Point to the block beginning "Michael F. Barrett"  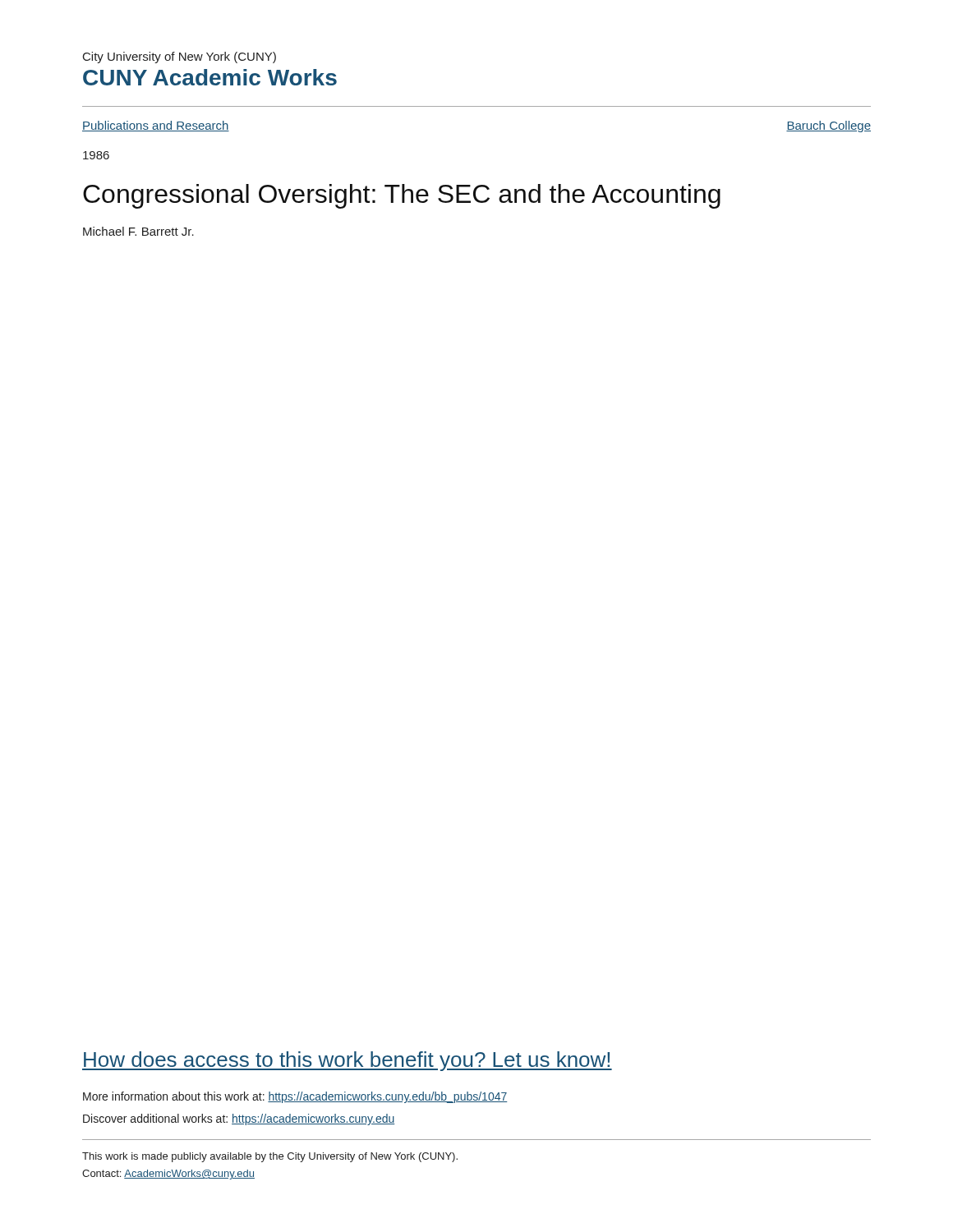click(x=138, y=232)
